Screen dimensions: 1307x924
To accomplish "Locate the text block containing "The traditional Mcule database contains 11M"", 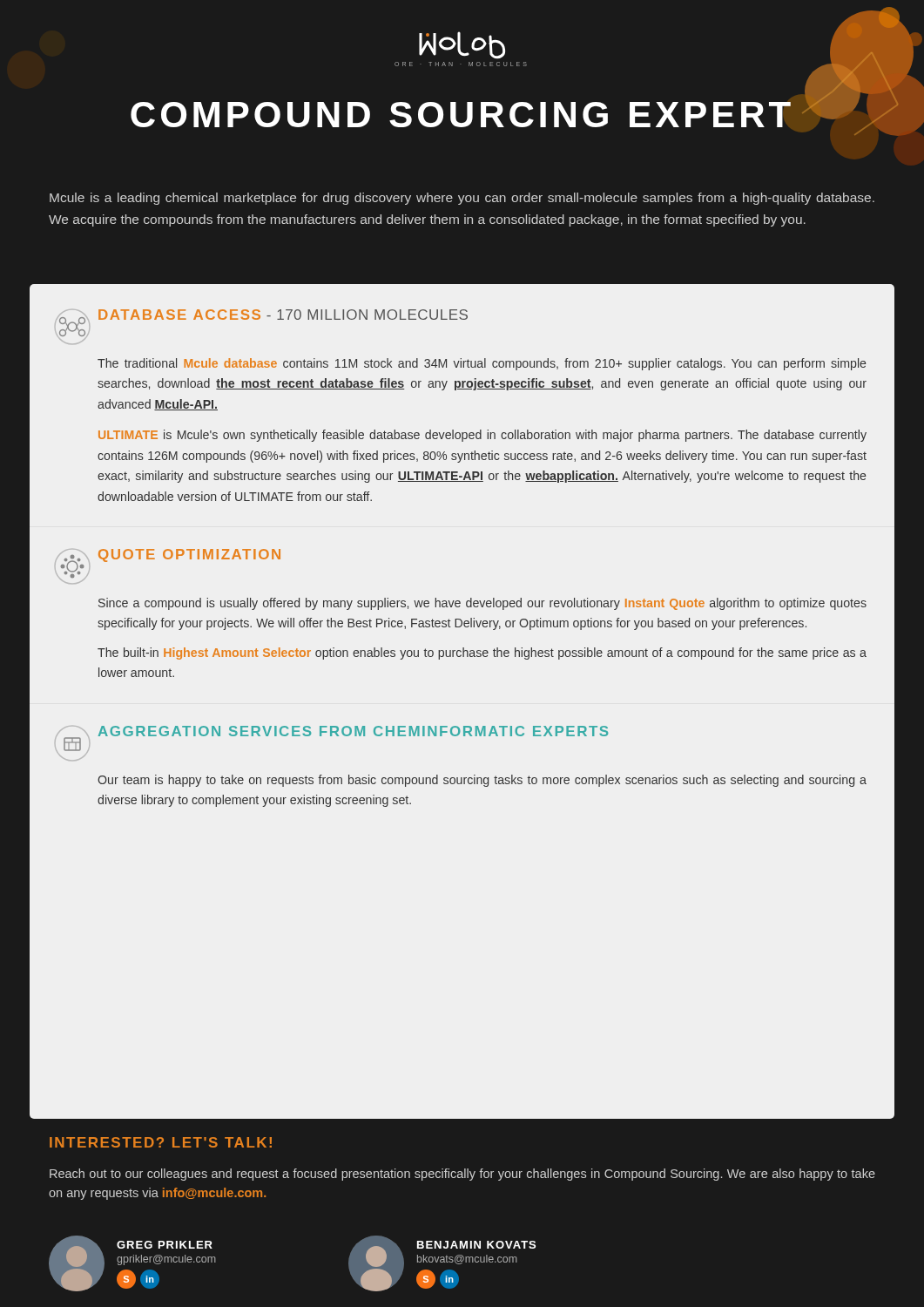I will (x=482, y=384).
